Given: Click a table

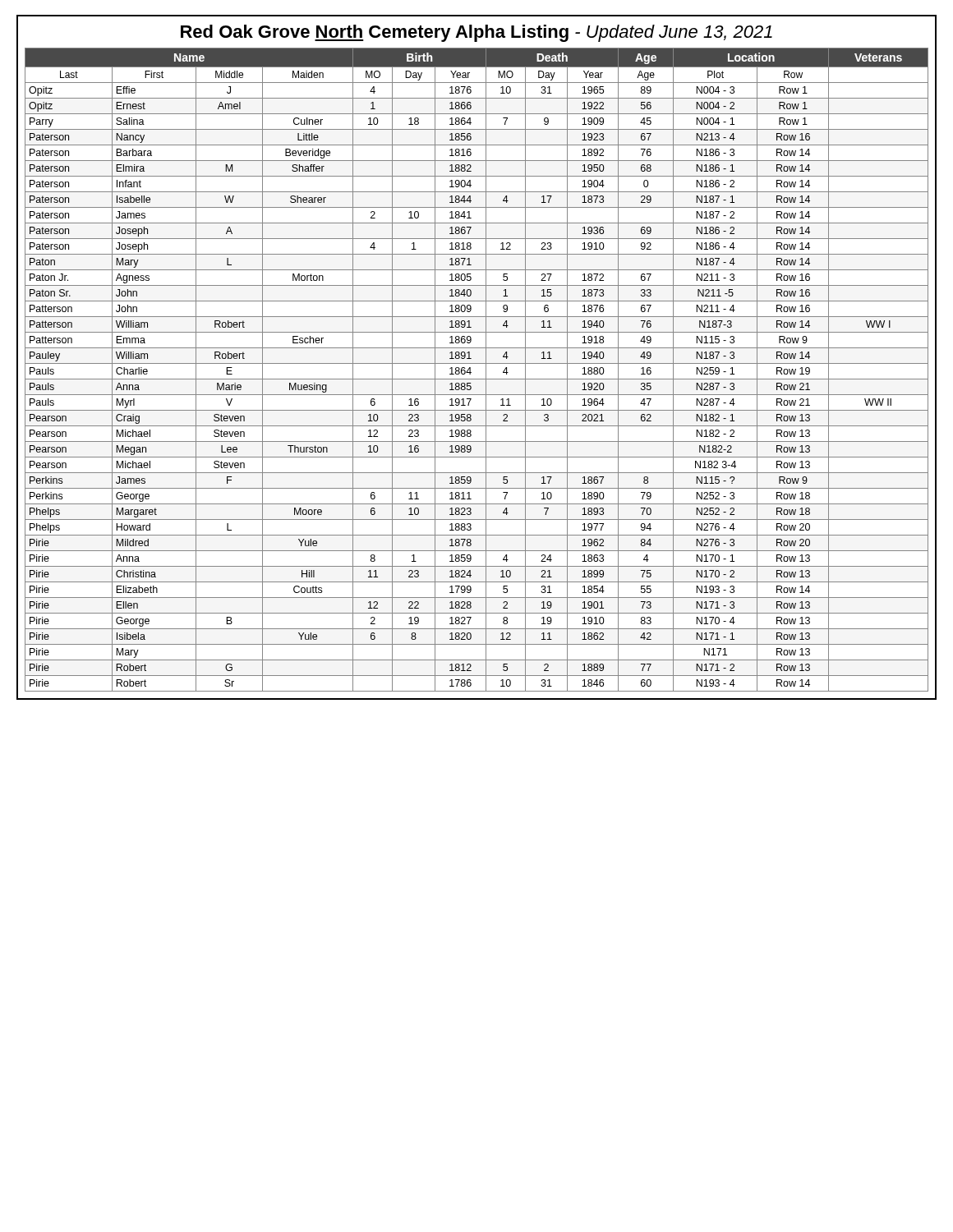Looking at the screenshot, I should tap(476, 370).
